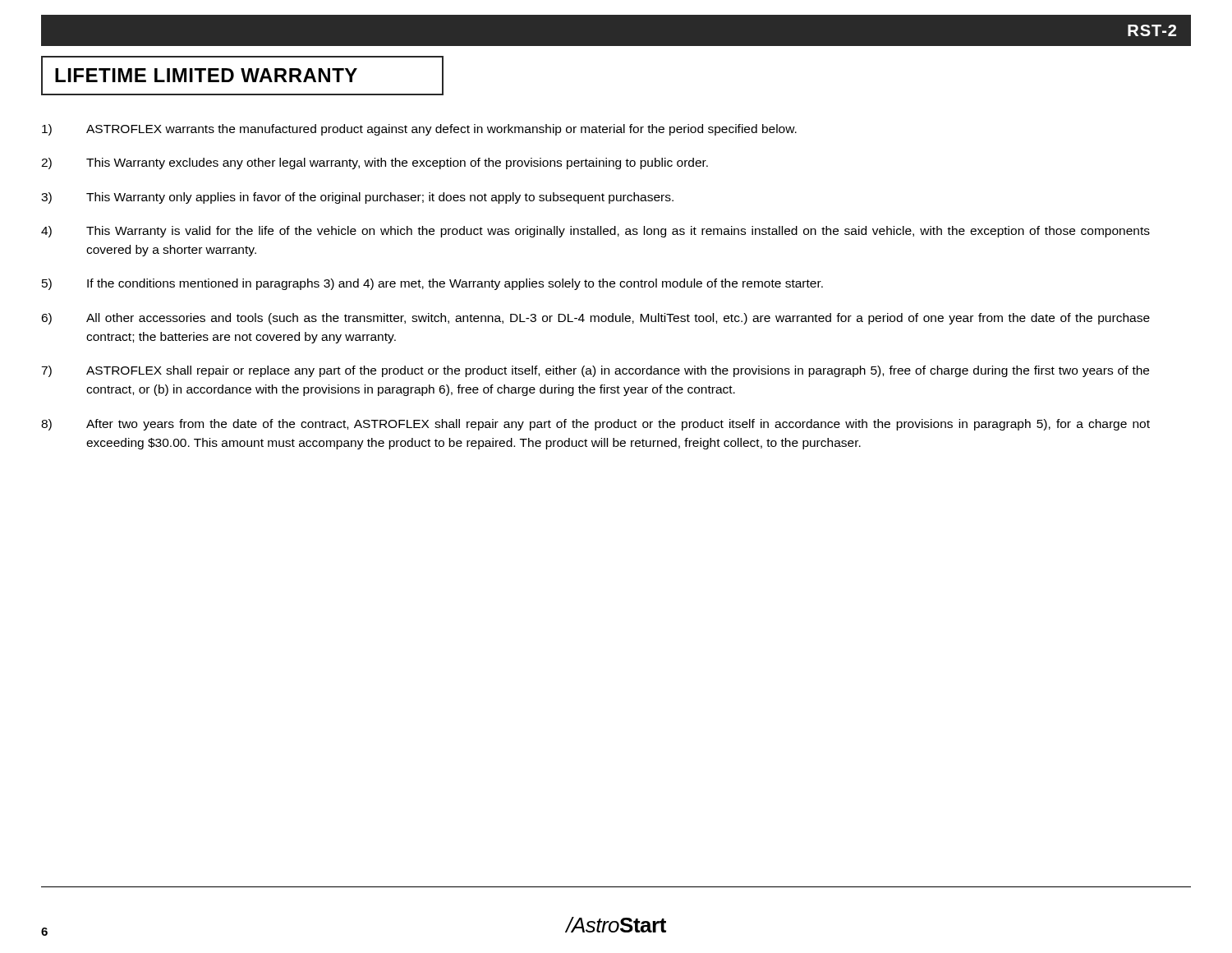Click on the block starting "2) This Warranty excludes any other"
This screenshot has height=953, width=1232.
pyautogui.click(x=595, y=163)
